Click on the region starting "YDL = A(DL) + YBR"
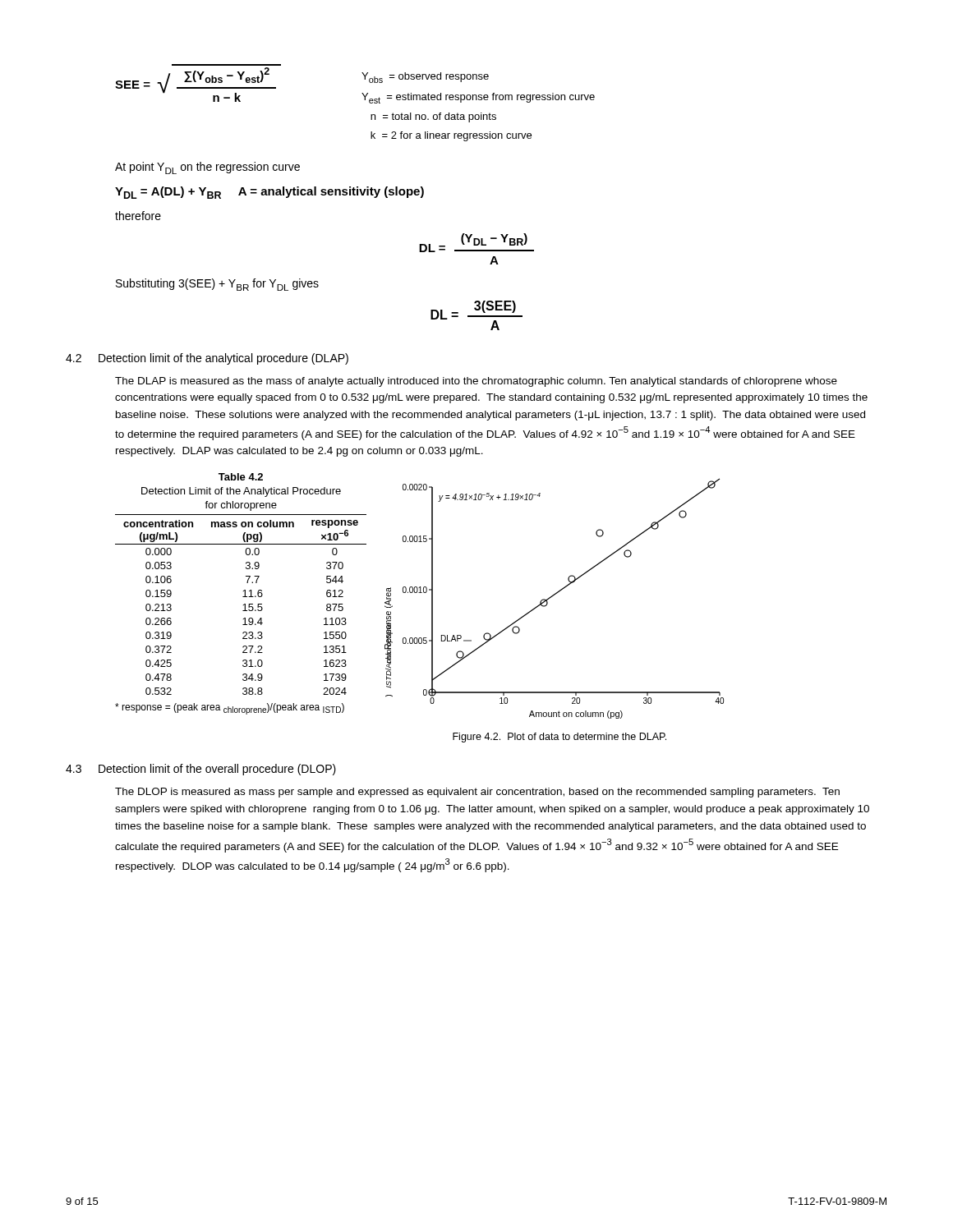 coord(270,193)
